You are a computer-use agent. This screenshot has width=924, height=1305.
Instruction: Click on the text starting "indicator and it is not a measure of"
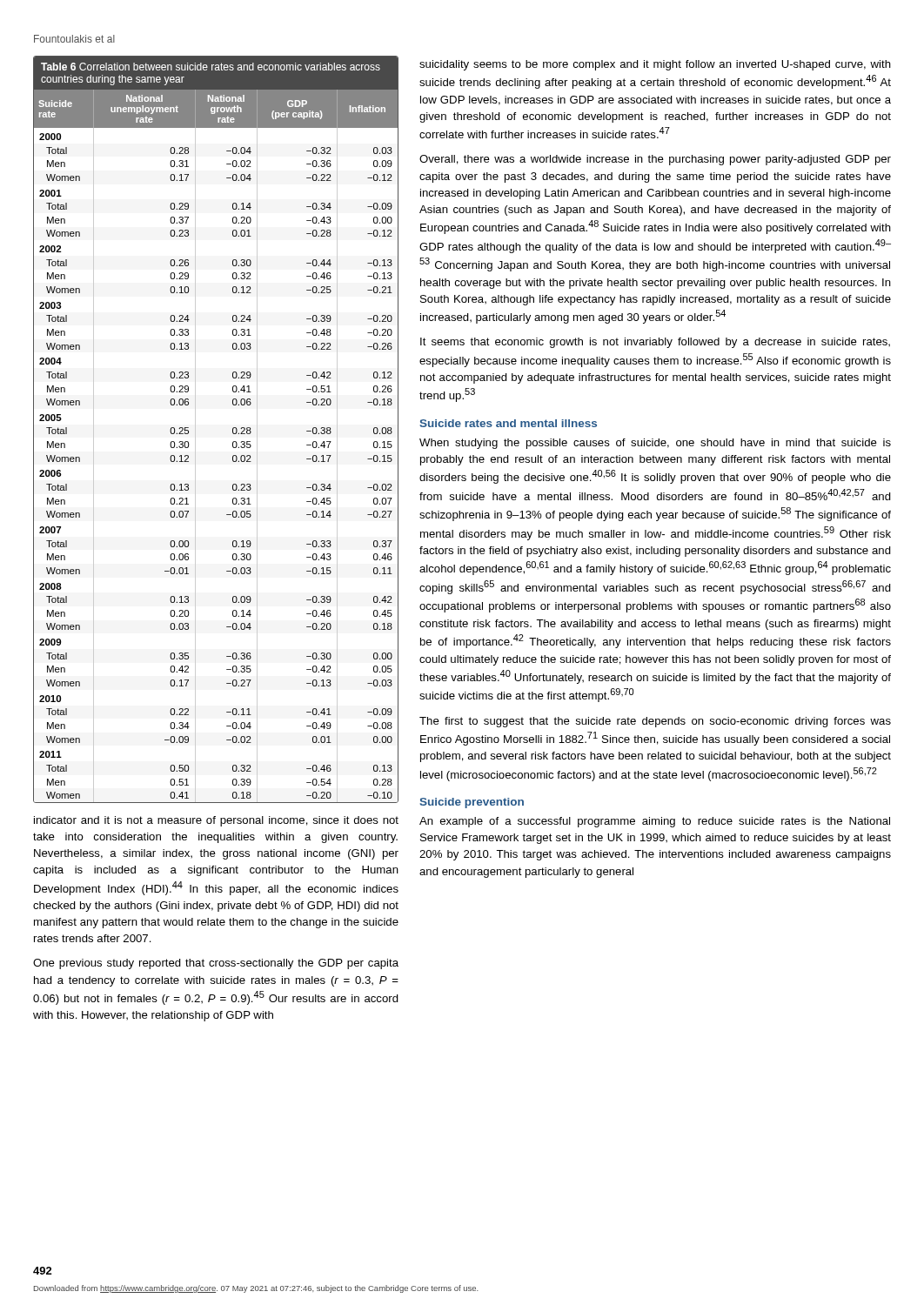(216, 918)
